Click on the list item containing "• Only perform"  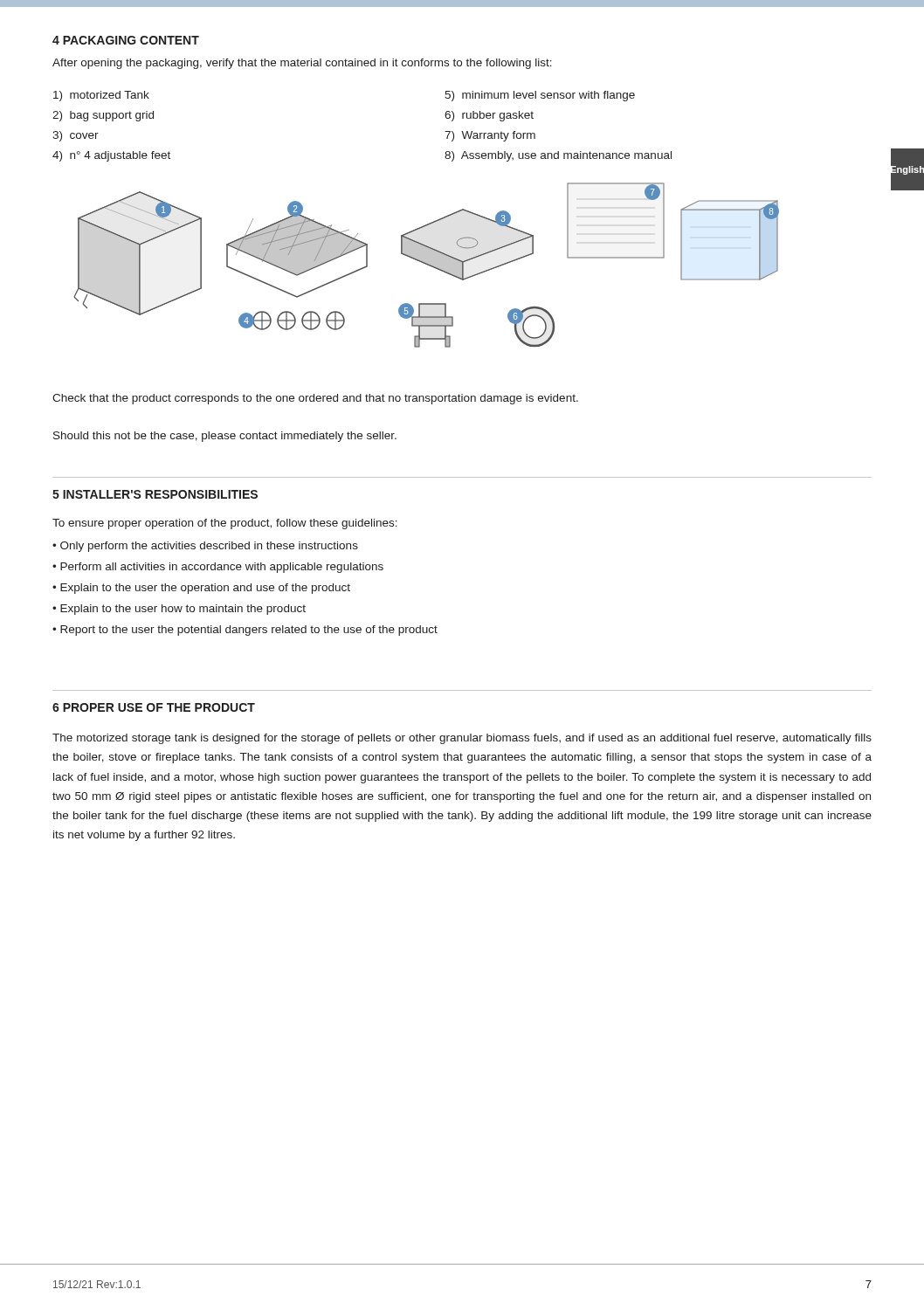click(205, 545)
